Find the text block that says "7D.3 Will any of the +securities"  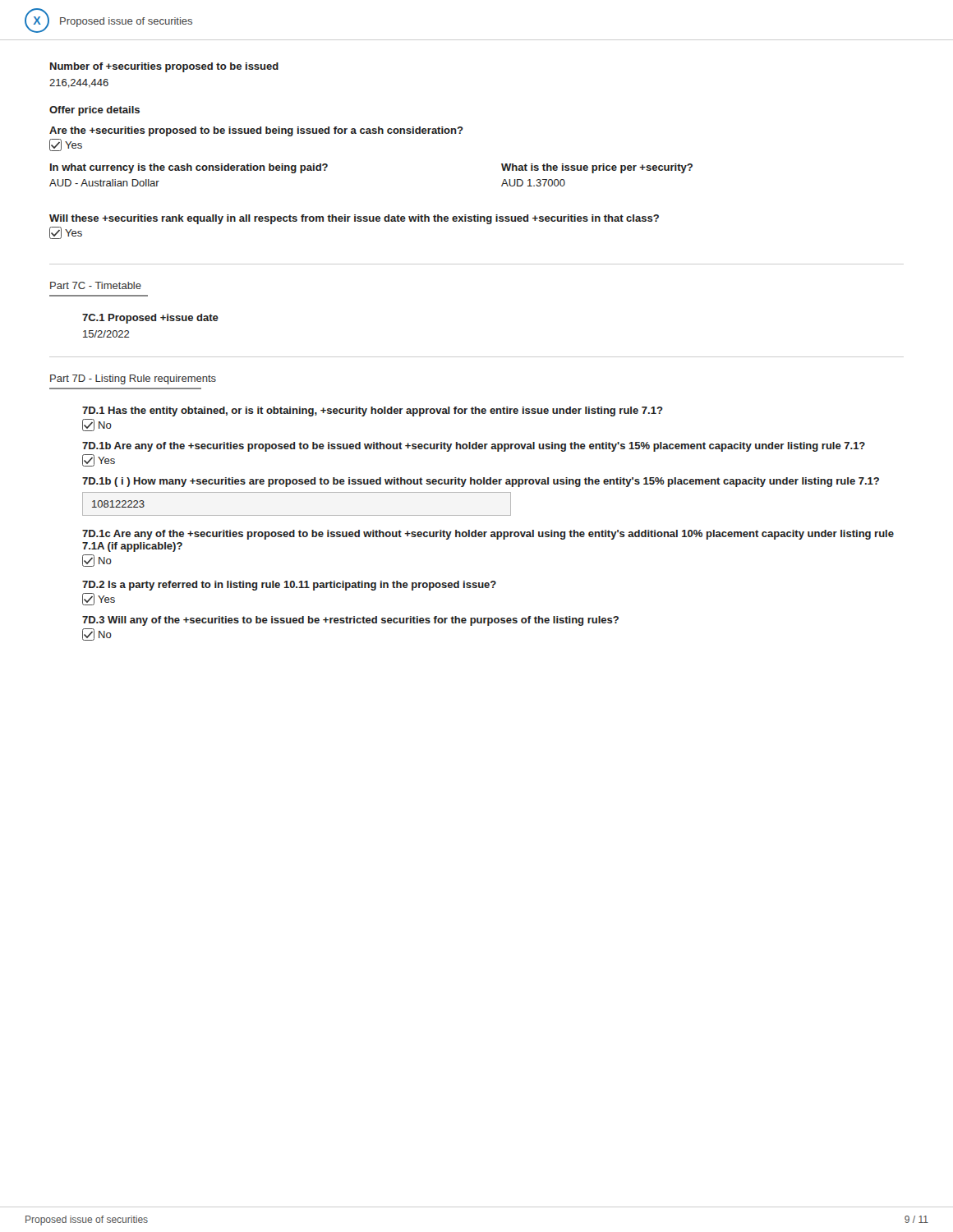(493, 627)
